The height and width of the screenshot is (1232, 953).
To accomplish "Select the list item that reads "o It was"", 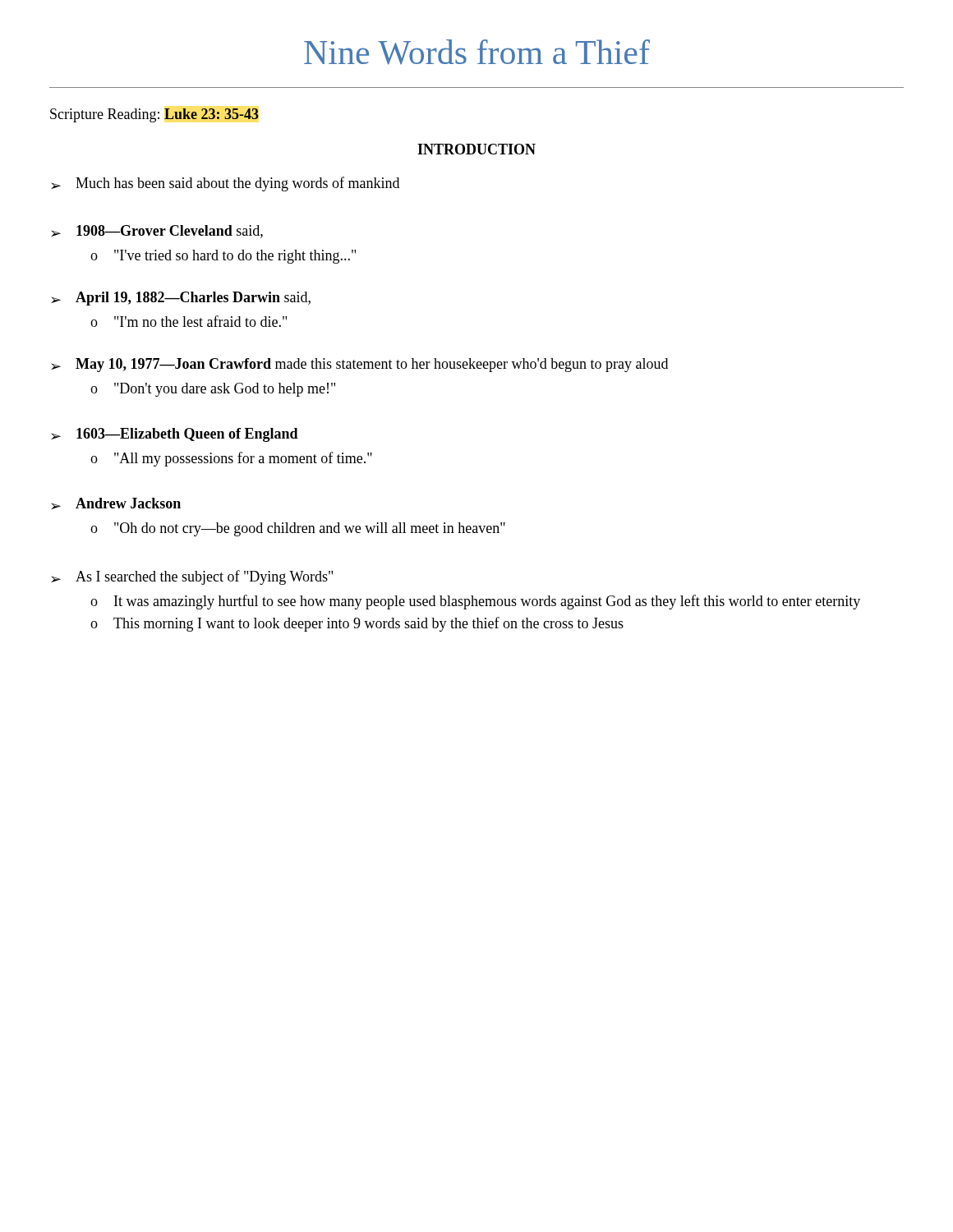I will pos(522,602).
